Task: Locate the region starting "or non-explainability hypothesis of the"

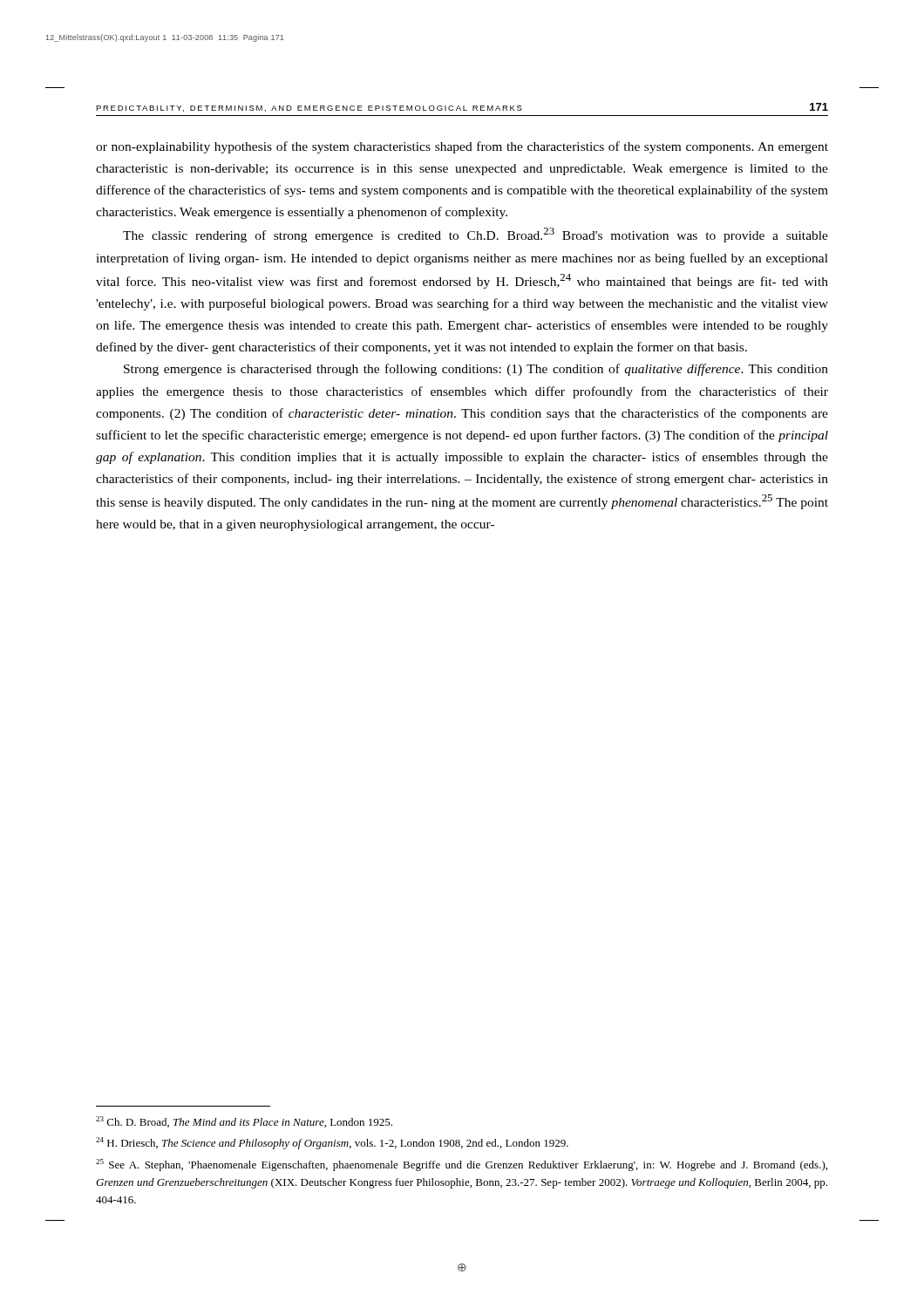Action: click(x=462, y=179)
